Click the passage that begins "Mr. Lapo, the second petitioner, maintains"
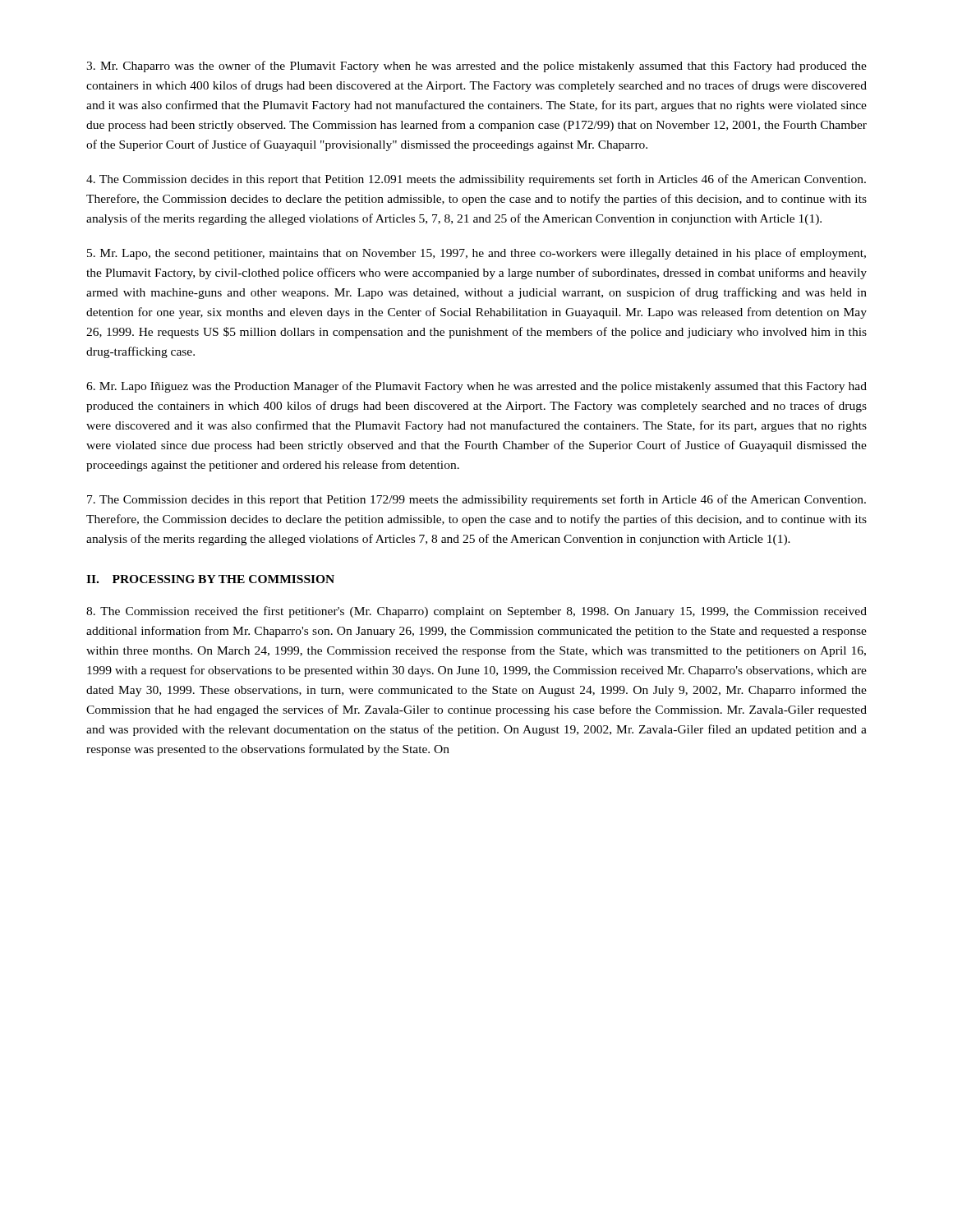Viewport: 953px width, 1232px height. coord(476,302)
